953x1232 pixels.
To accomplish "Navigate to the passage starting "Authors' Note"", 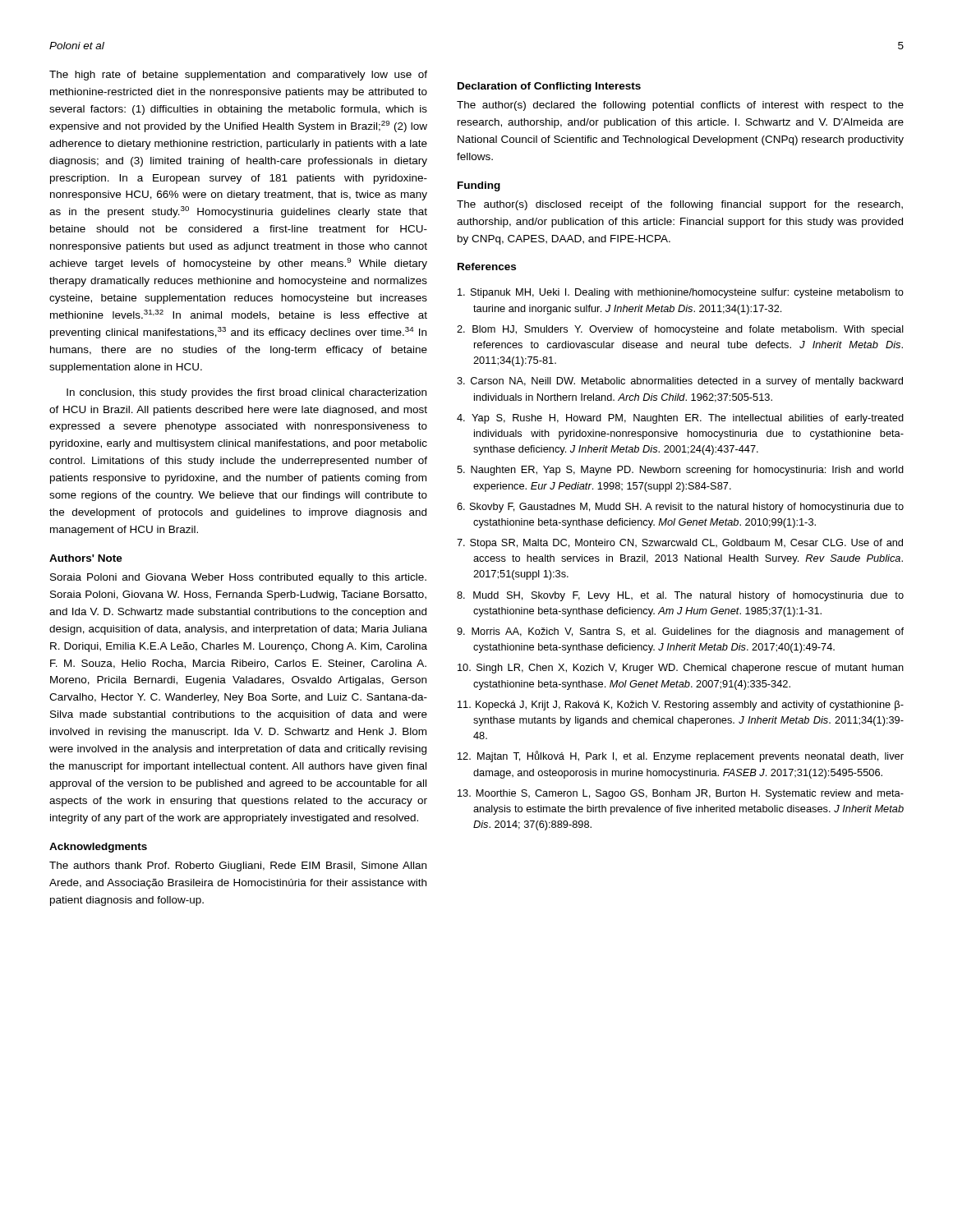I will tap(86, 558).
